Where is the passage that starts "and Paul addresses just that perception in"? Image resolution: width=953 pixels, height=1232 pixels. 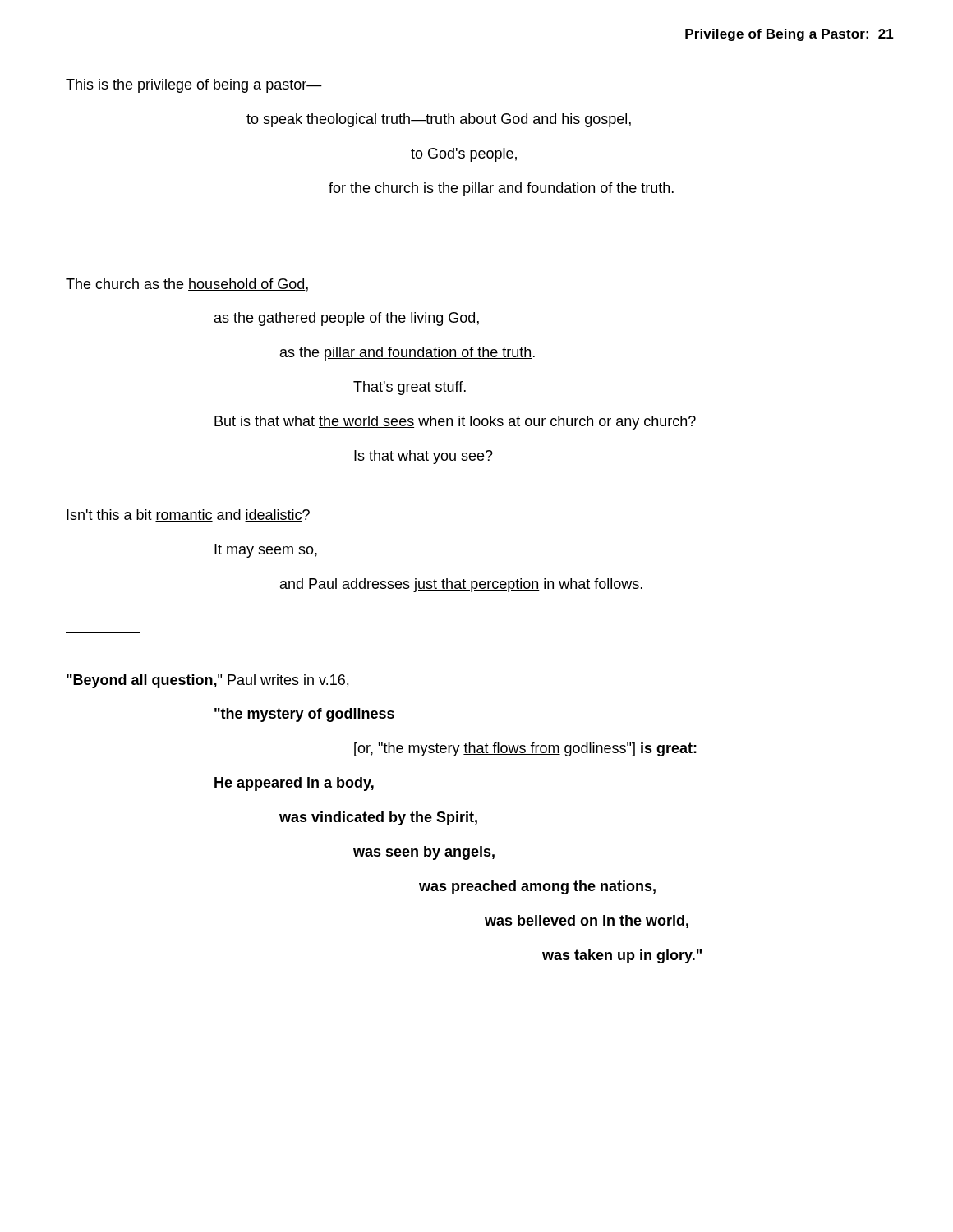pyautogui.click(x=461, y=584)
